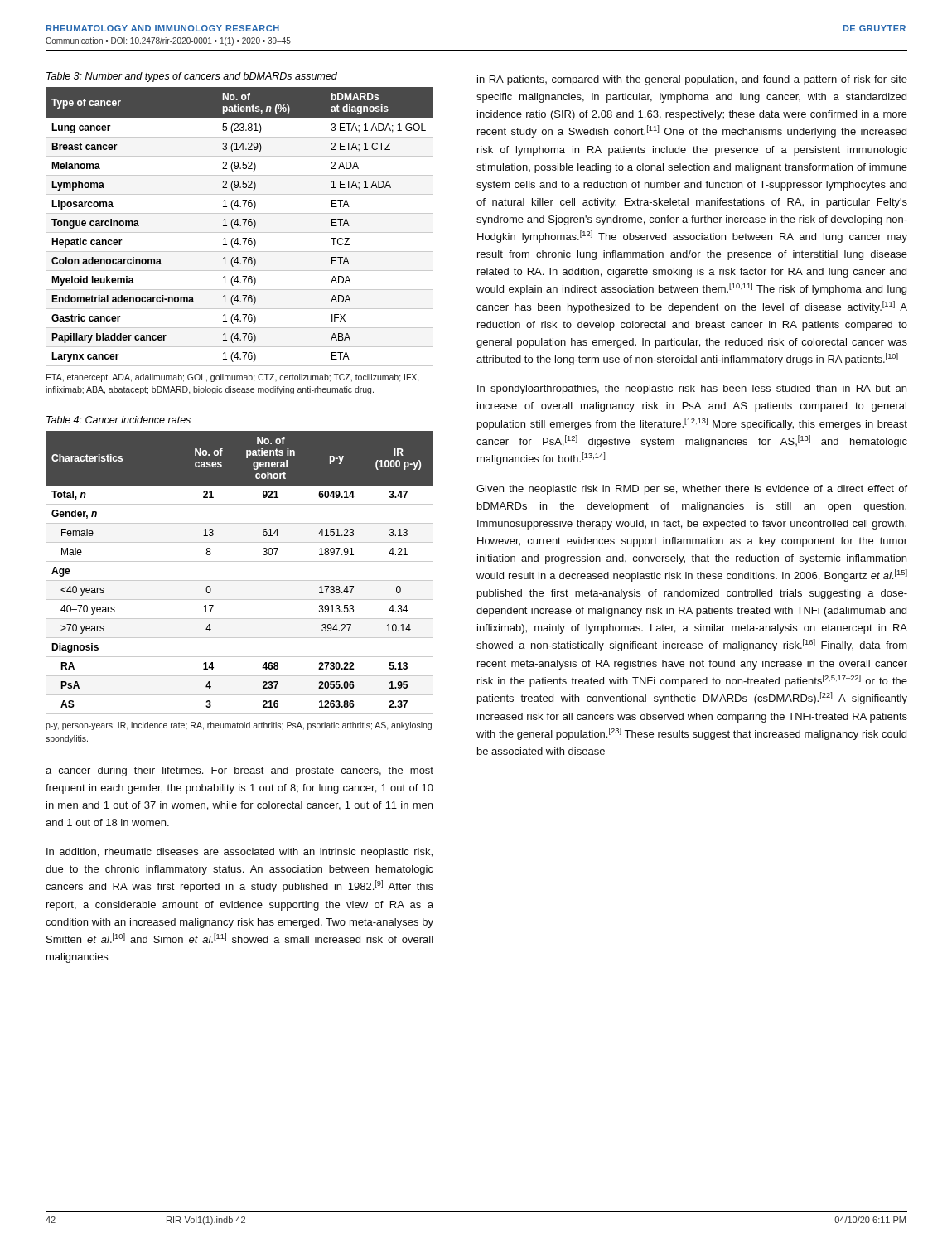The image size is (952, 1243).
Task: Click on the text block starting "In spondyloarthropathies, the neoplastic"
Action: tap(692, 424)
